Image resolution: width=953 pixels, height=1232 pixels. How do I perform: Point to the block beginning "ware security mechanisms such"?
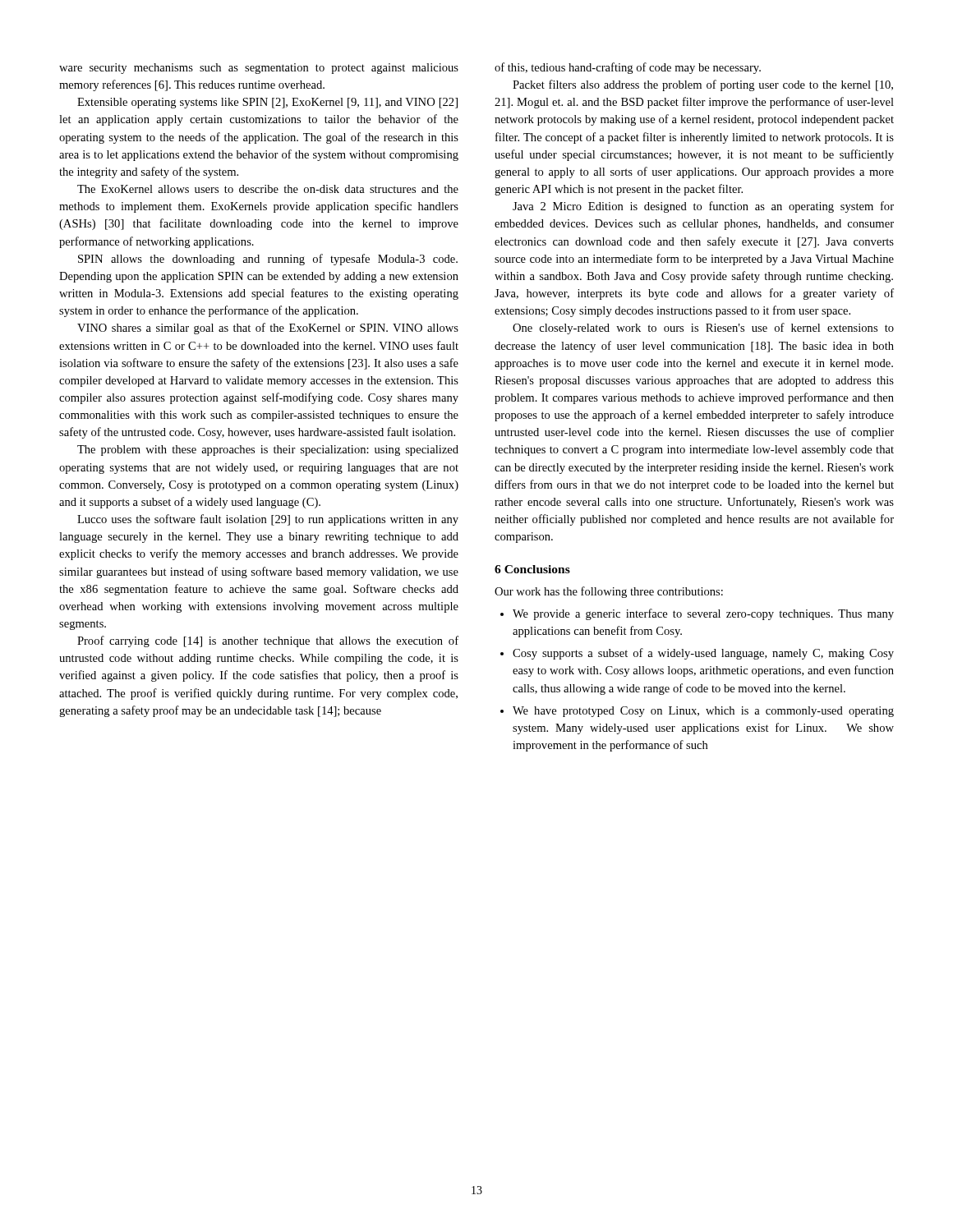[259, 389]
